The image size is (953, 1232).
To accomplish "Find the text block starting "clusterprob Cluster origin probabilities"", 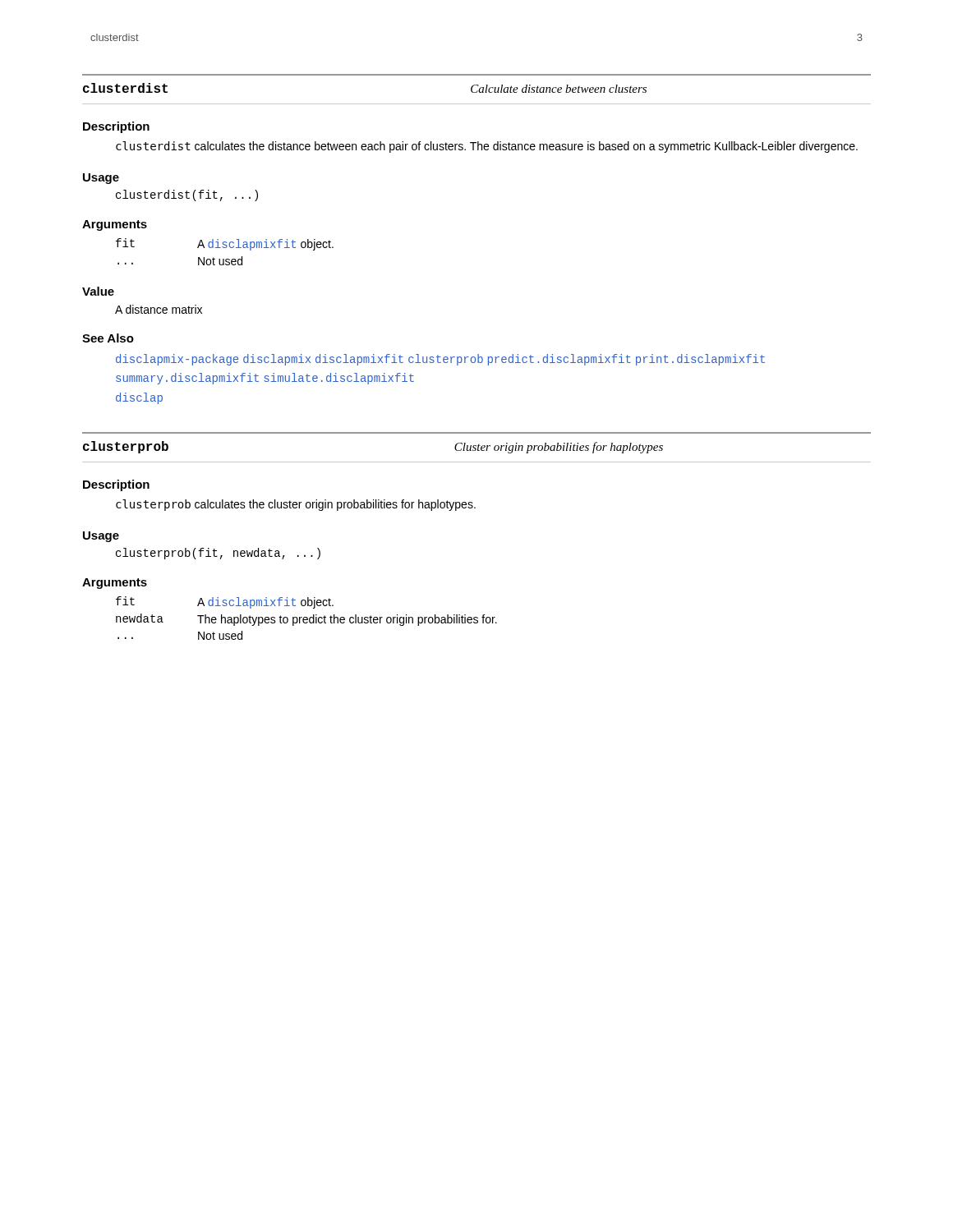I will coord(476,448).
